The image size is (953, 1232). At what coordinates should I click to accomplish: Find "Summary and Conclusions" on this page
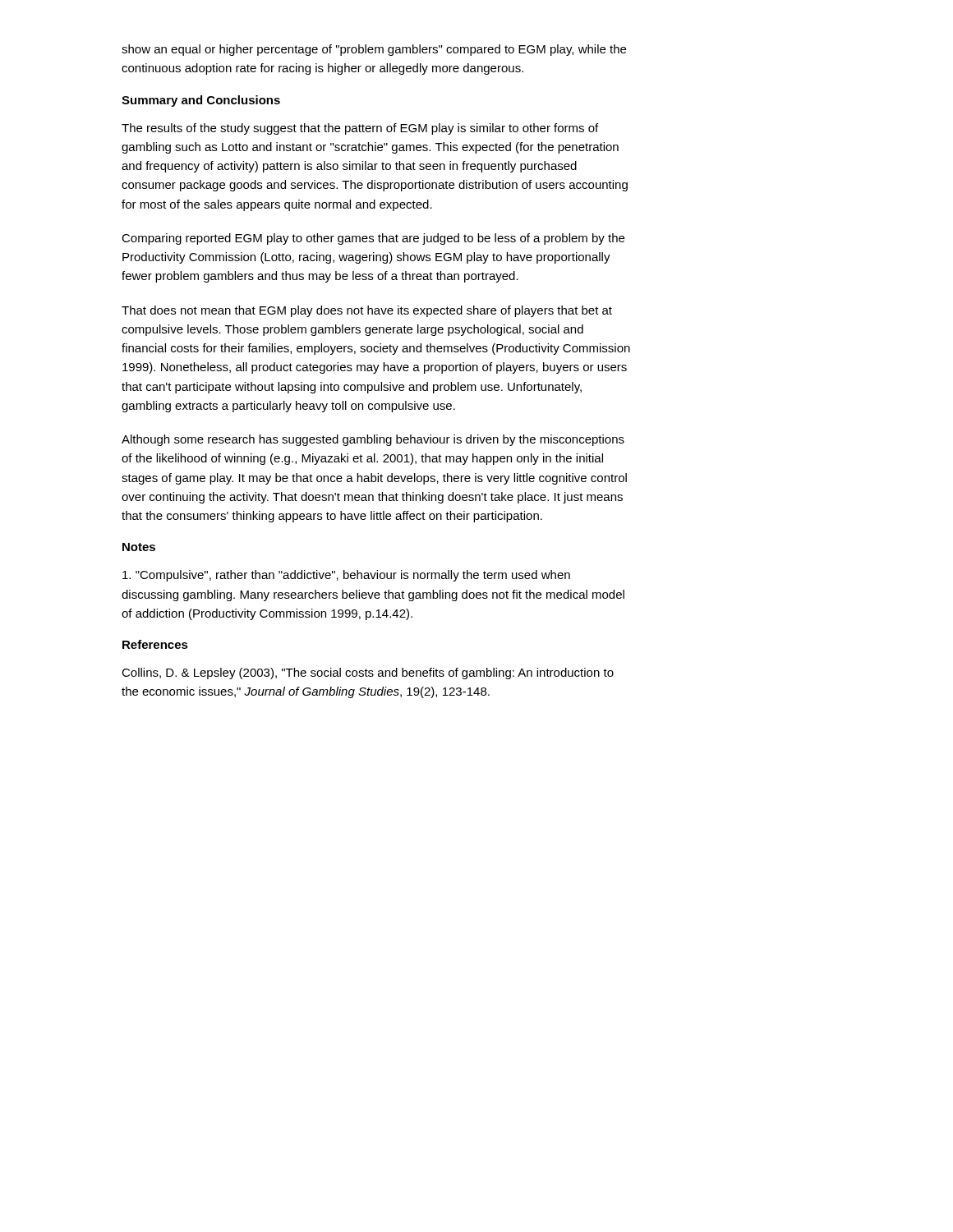tap(201, 99)
